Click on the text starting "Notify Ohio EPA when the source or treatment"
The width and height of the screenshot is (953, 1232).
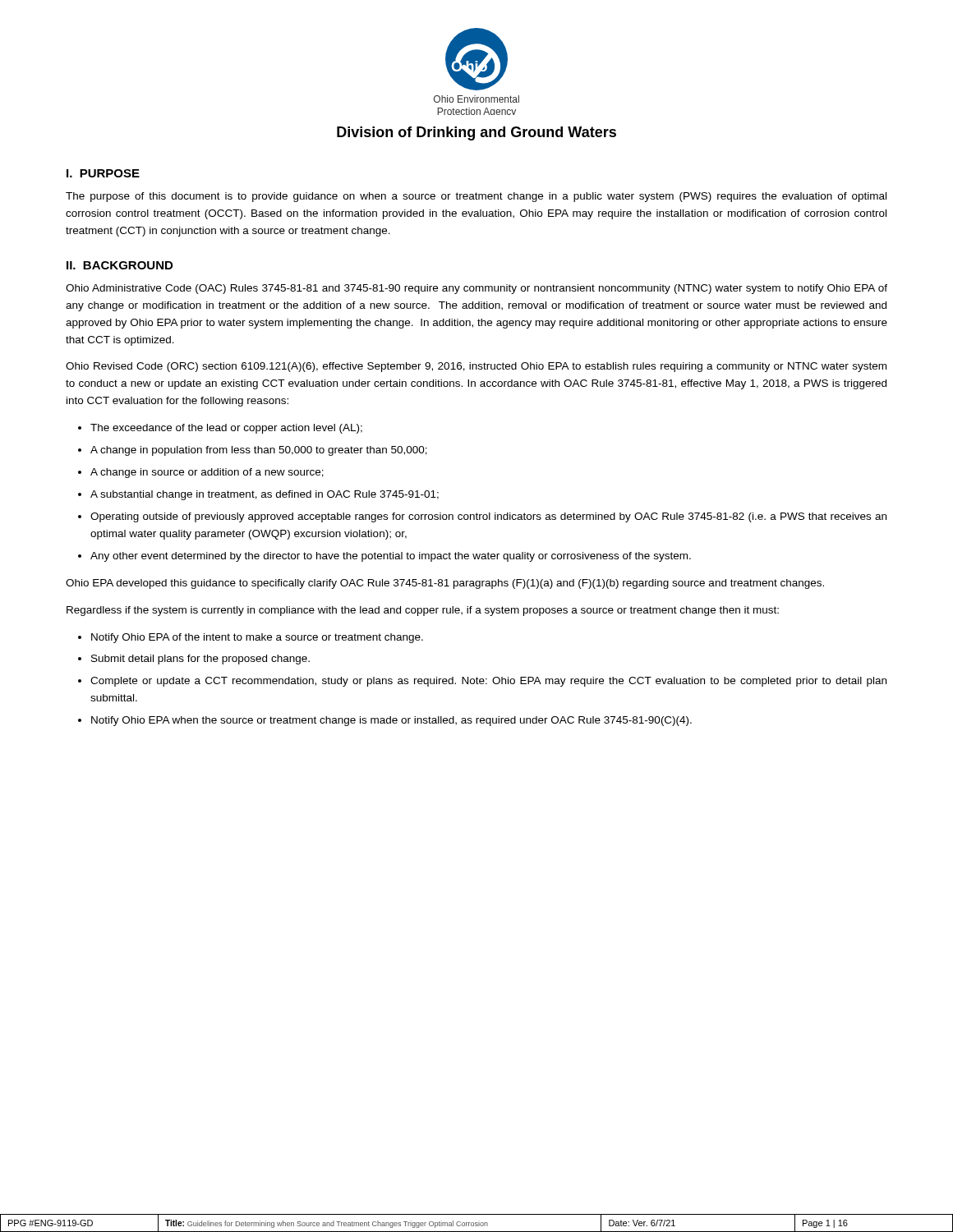point(391,720)
